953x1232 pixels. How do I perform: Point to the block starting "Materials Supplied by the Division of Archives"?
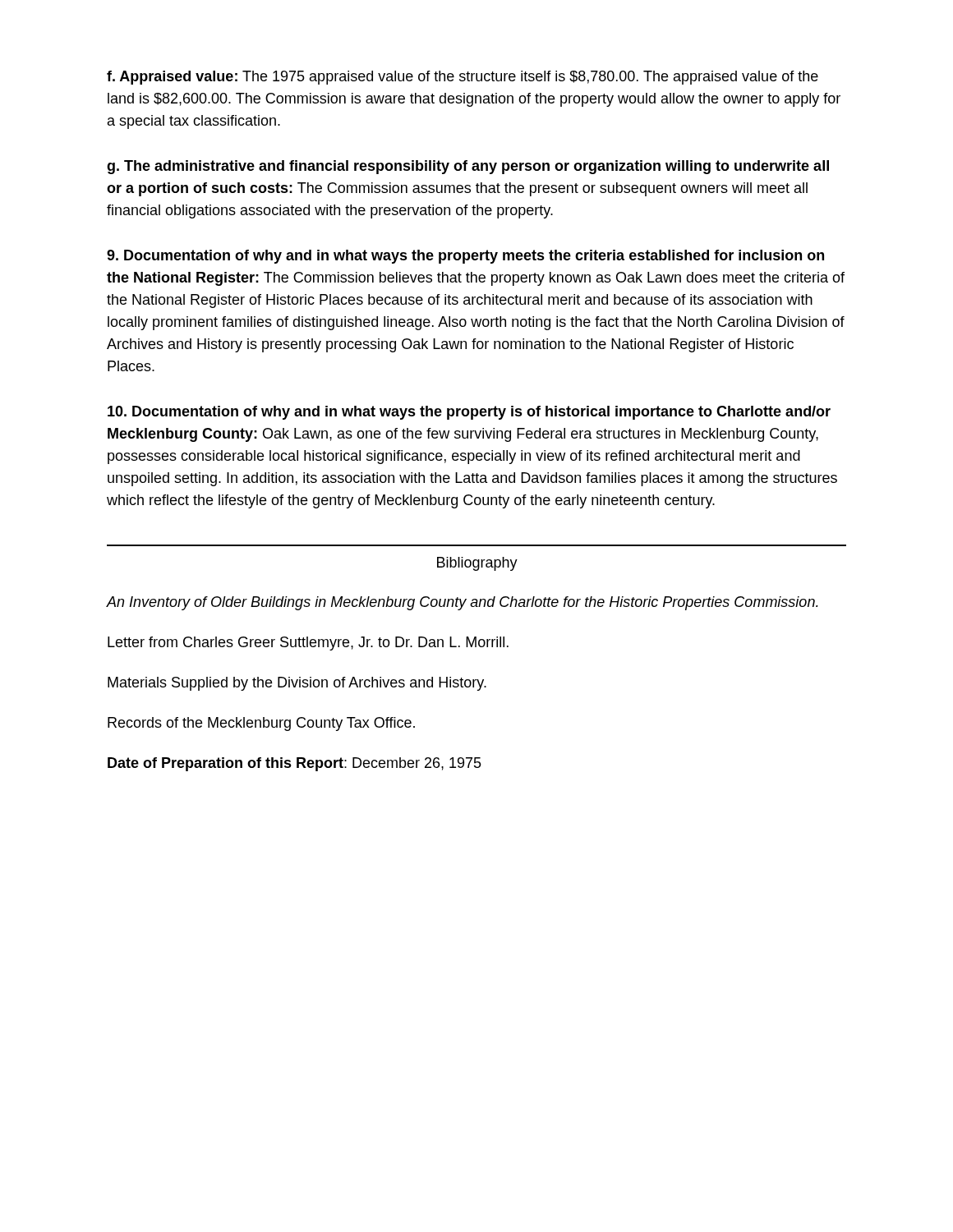click(x=297, y=683)
